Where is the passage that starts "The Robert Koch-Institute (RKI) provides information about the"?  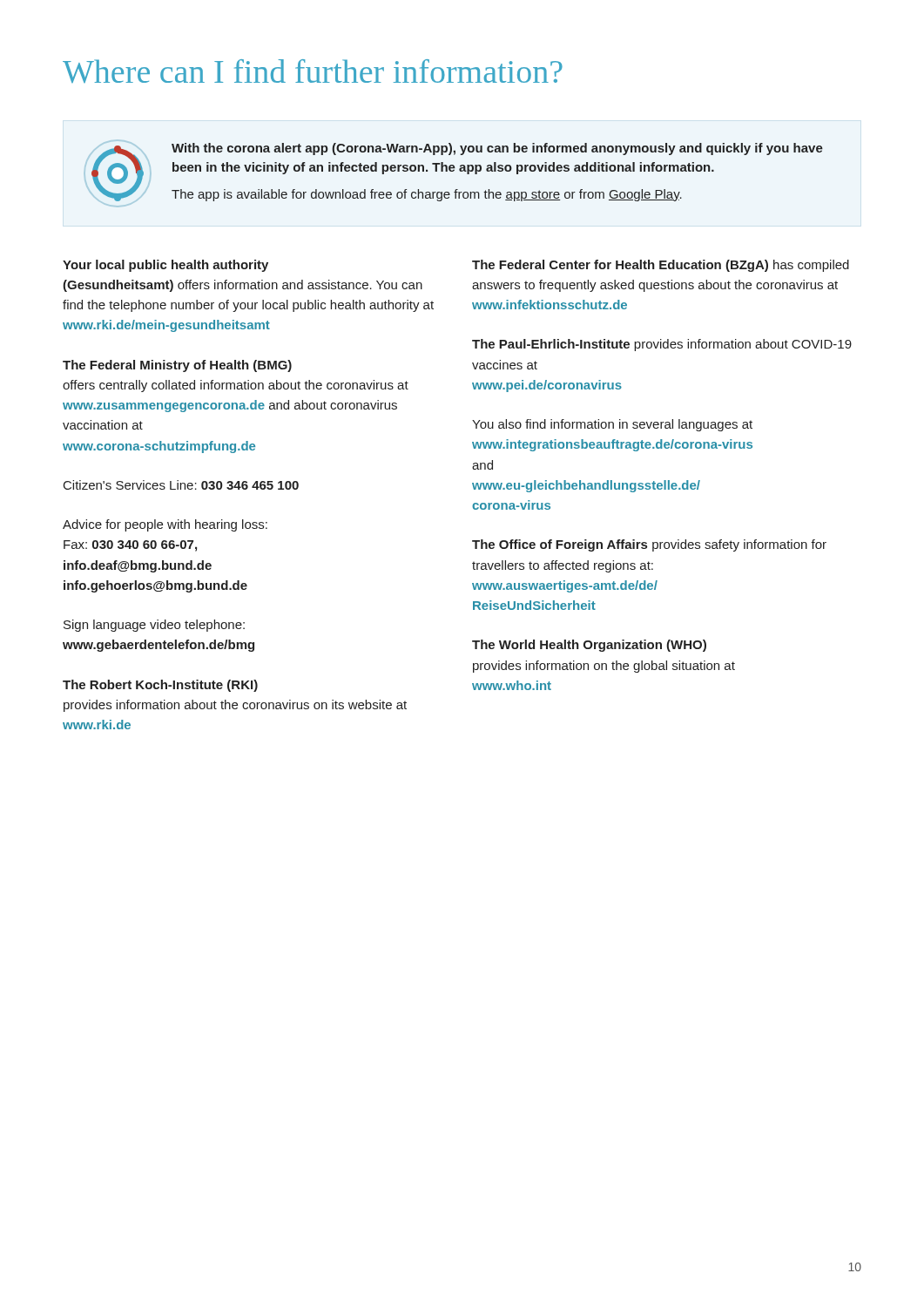(235, 704)
